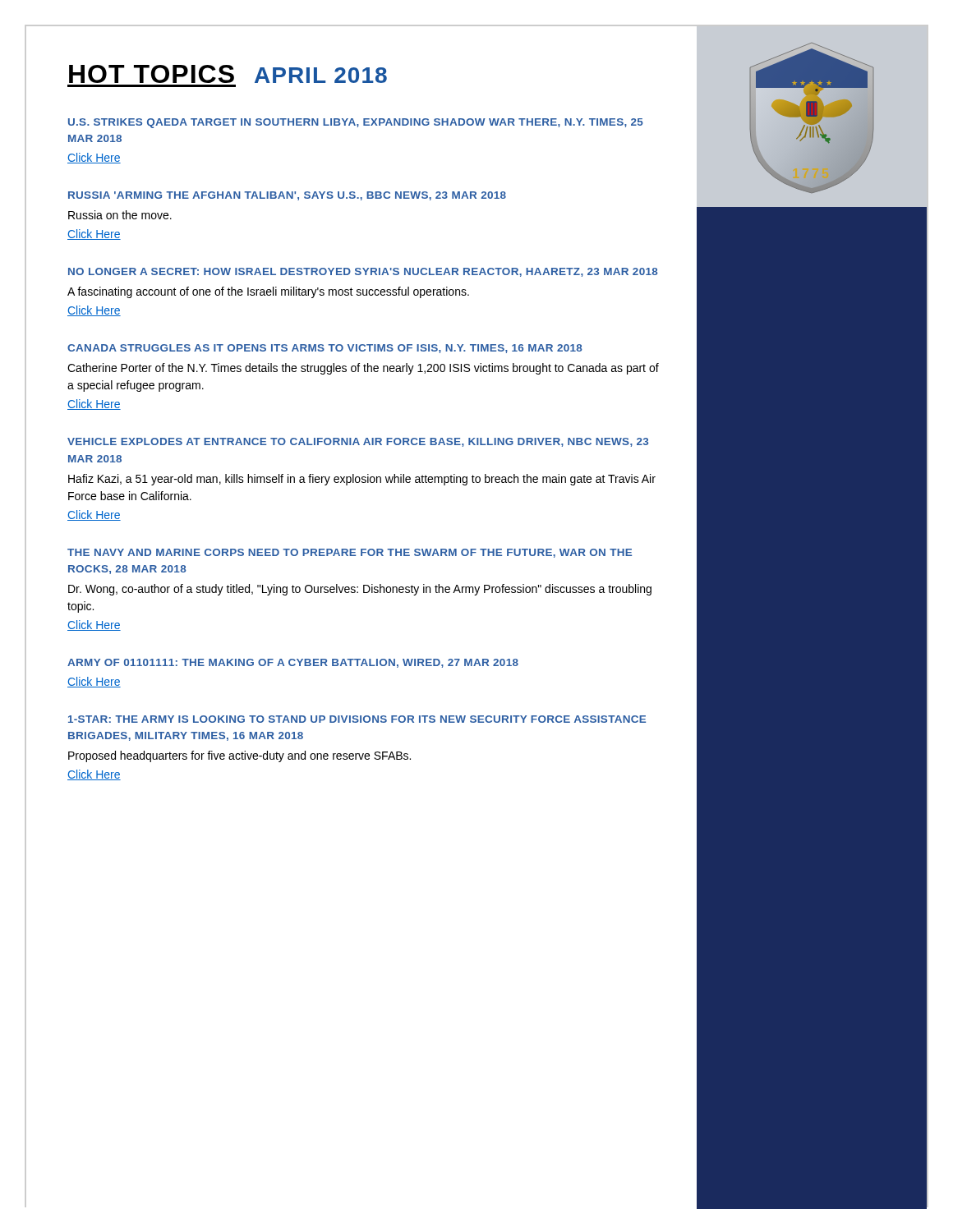The height and width of the screenshot is (1232, 953).
Task: Locate the section header that reads "VEHICLE EXPLODES AT ENTRANCE TO CALIFORNIA"
Action: [x=363, y=478]
